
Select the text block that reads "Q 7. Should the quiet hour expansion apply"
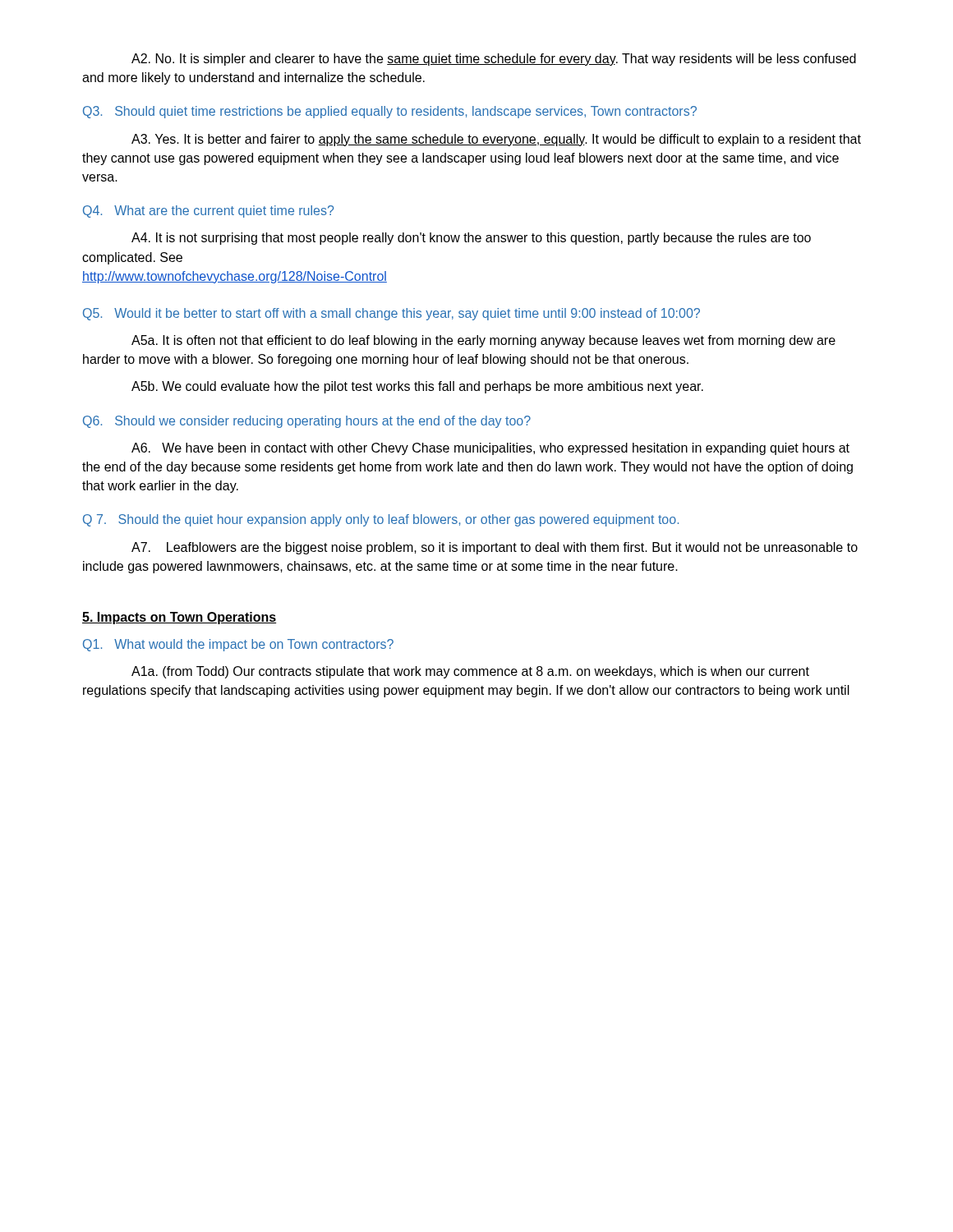(476, 520)
